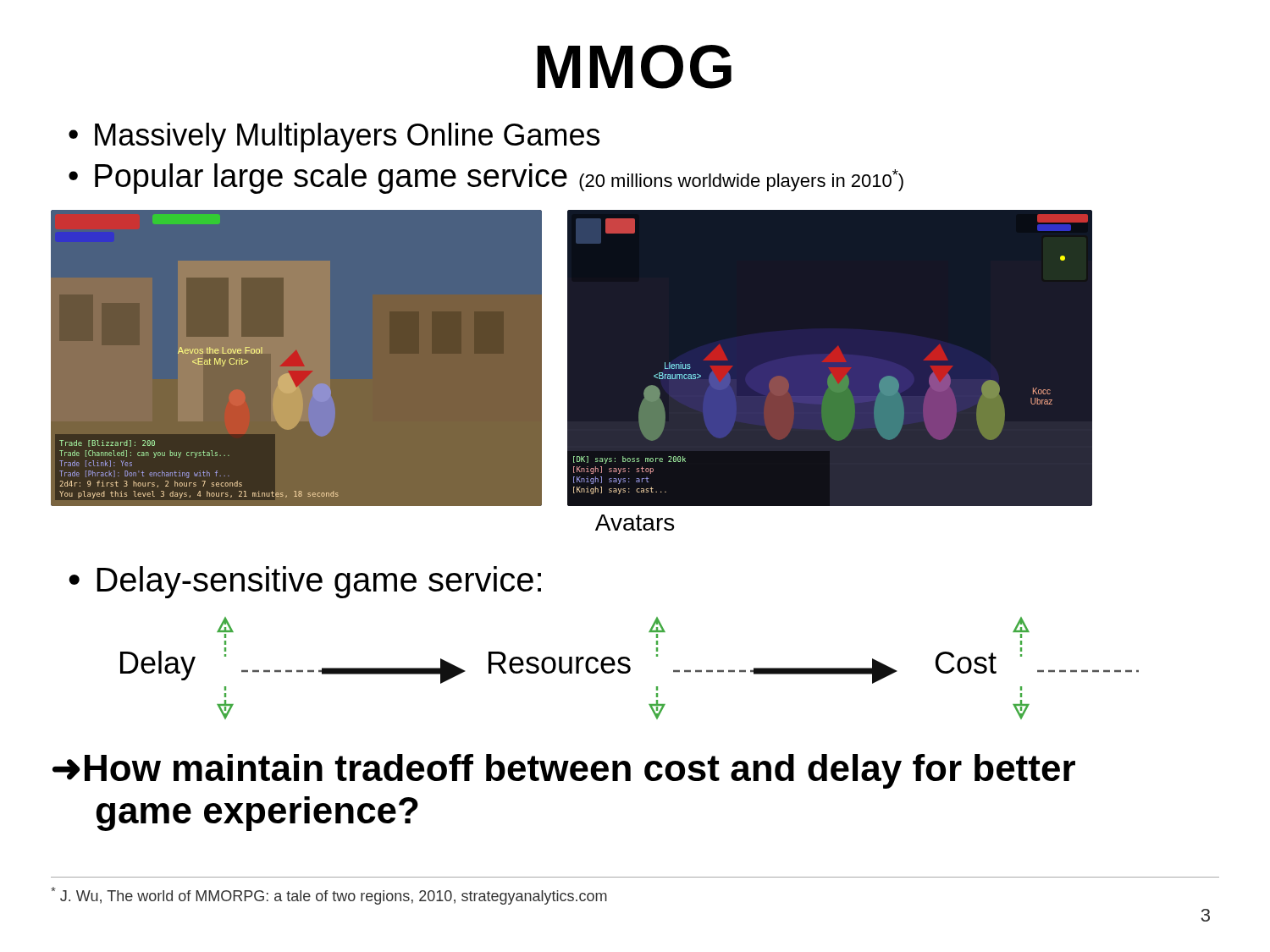The image size is (1270, 952).
Task: Locate the list item that reads "• Delay-sensitive game service:"
Action: click(x=306, y=580)
